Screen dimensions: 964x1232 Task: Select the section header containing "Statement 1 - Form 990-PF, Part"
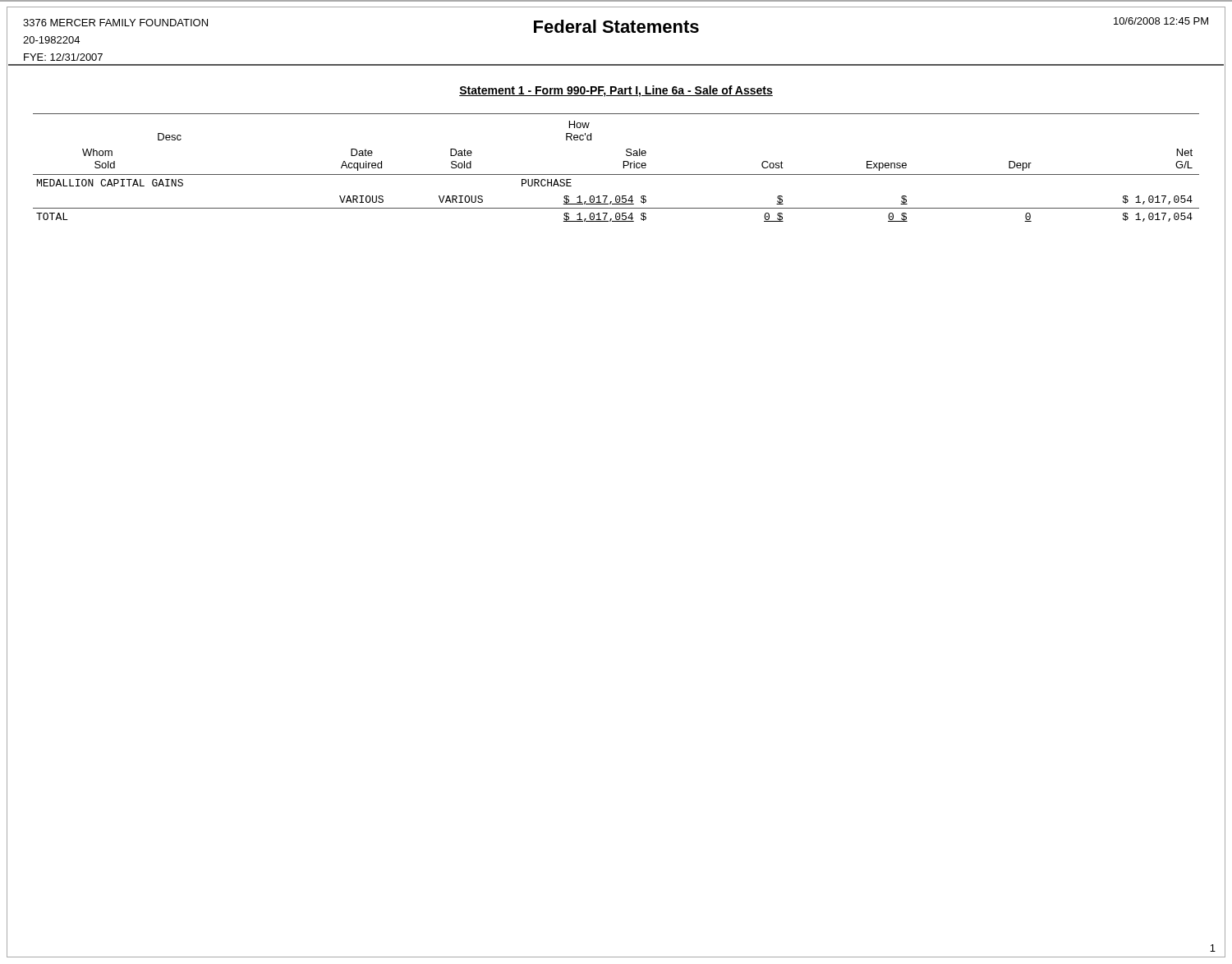616,90
